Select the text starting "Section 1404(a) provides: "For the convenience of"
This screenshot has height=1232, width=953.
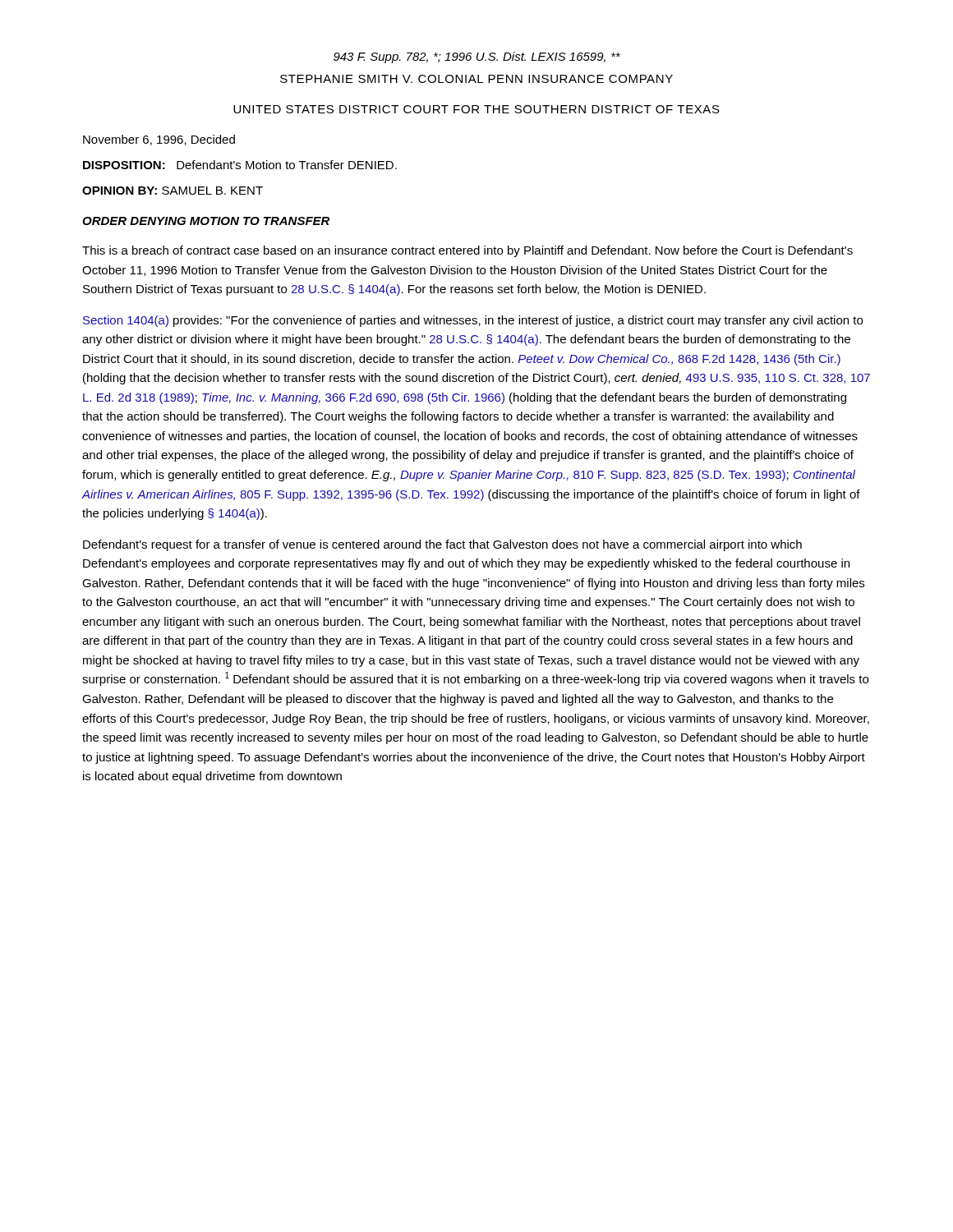pos(476,416)
